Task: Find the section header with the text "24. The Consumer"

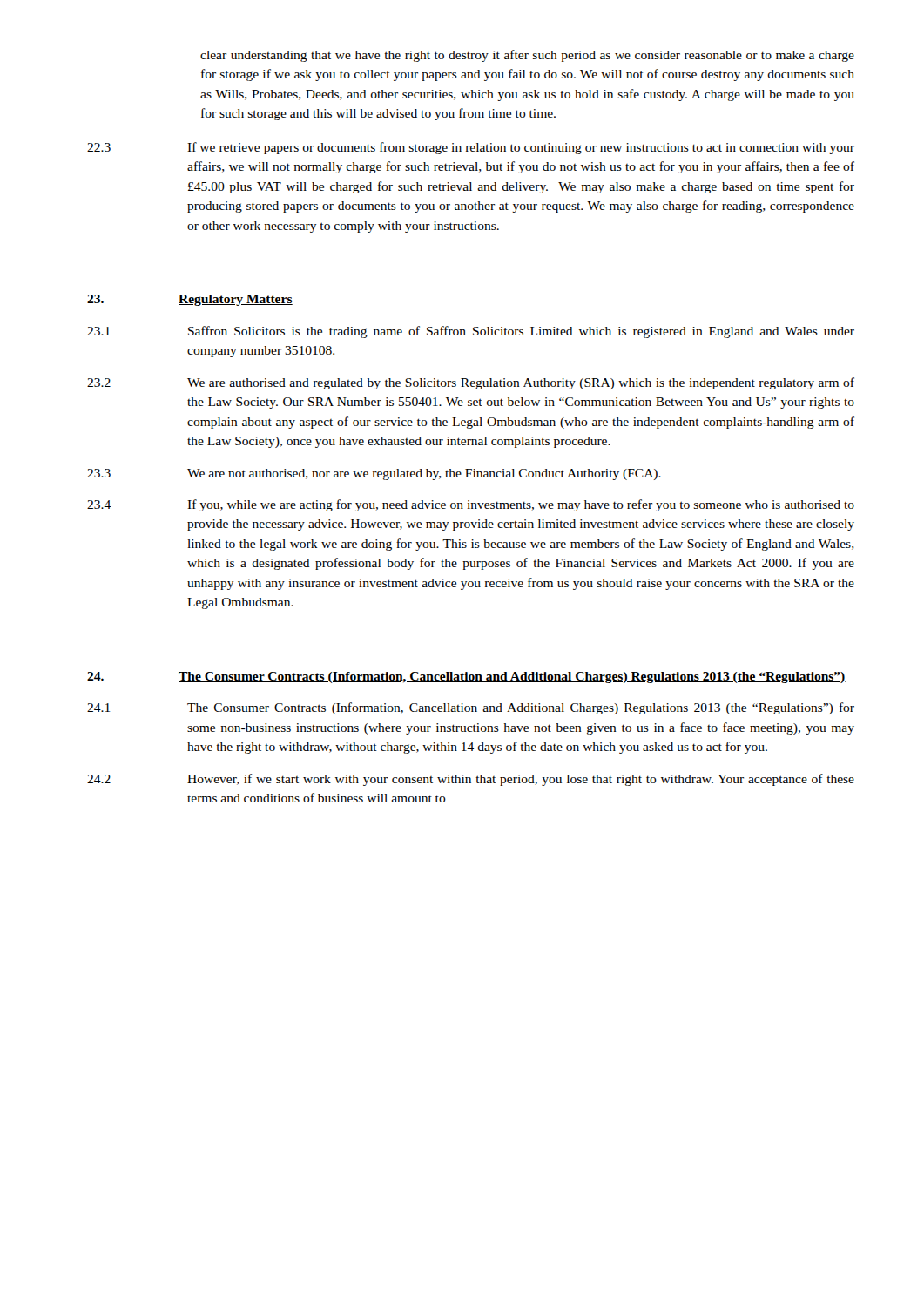Action: point(471,676)
